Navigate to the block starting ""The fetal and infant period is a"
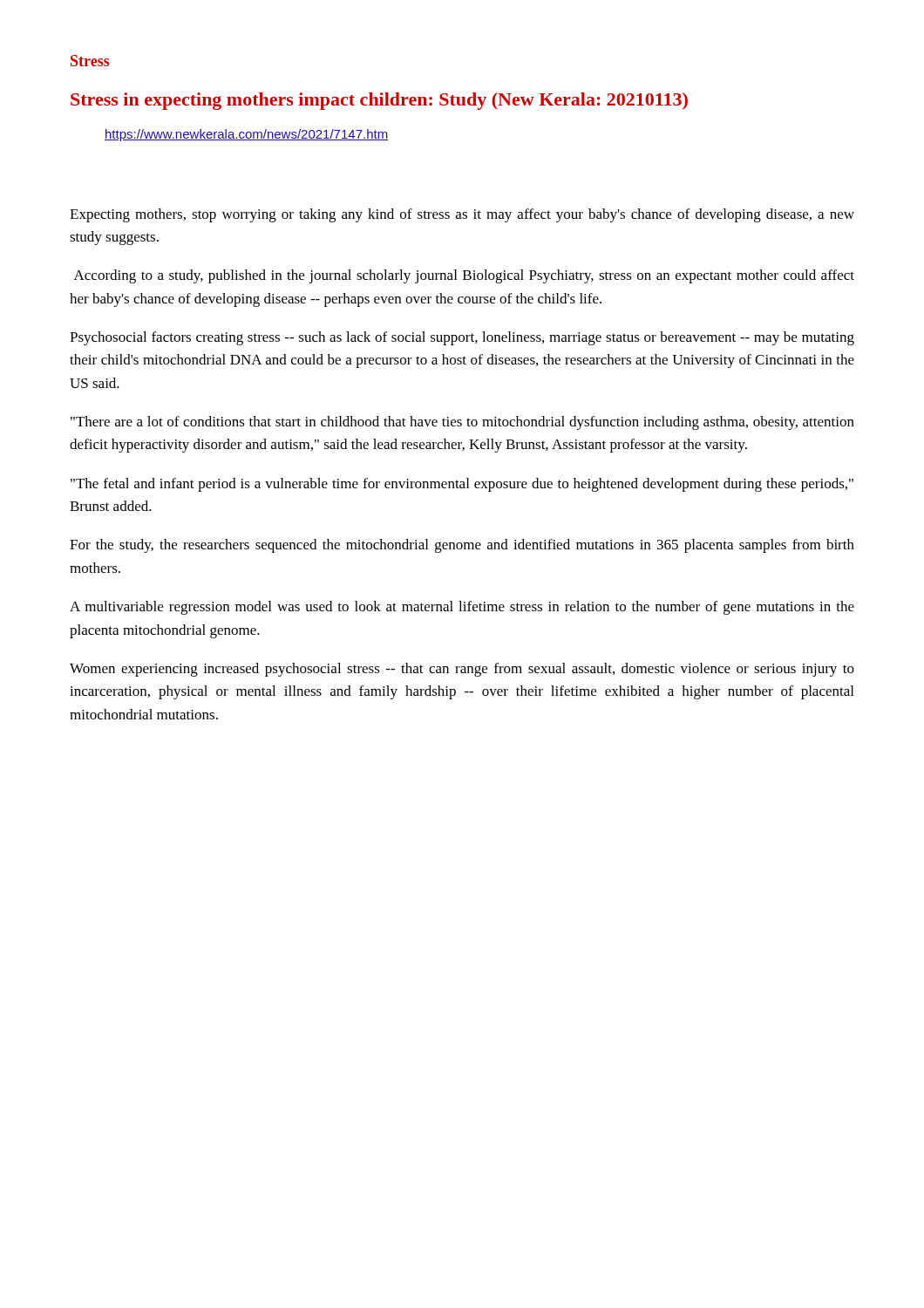Viewport: 924px width, 1308px height. [x=462, y=495]
